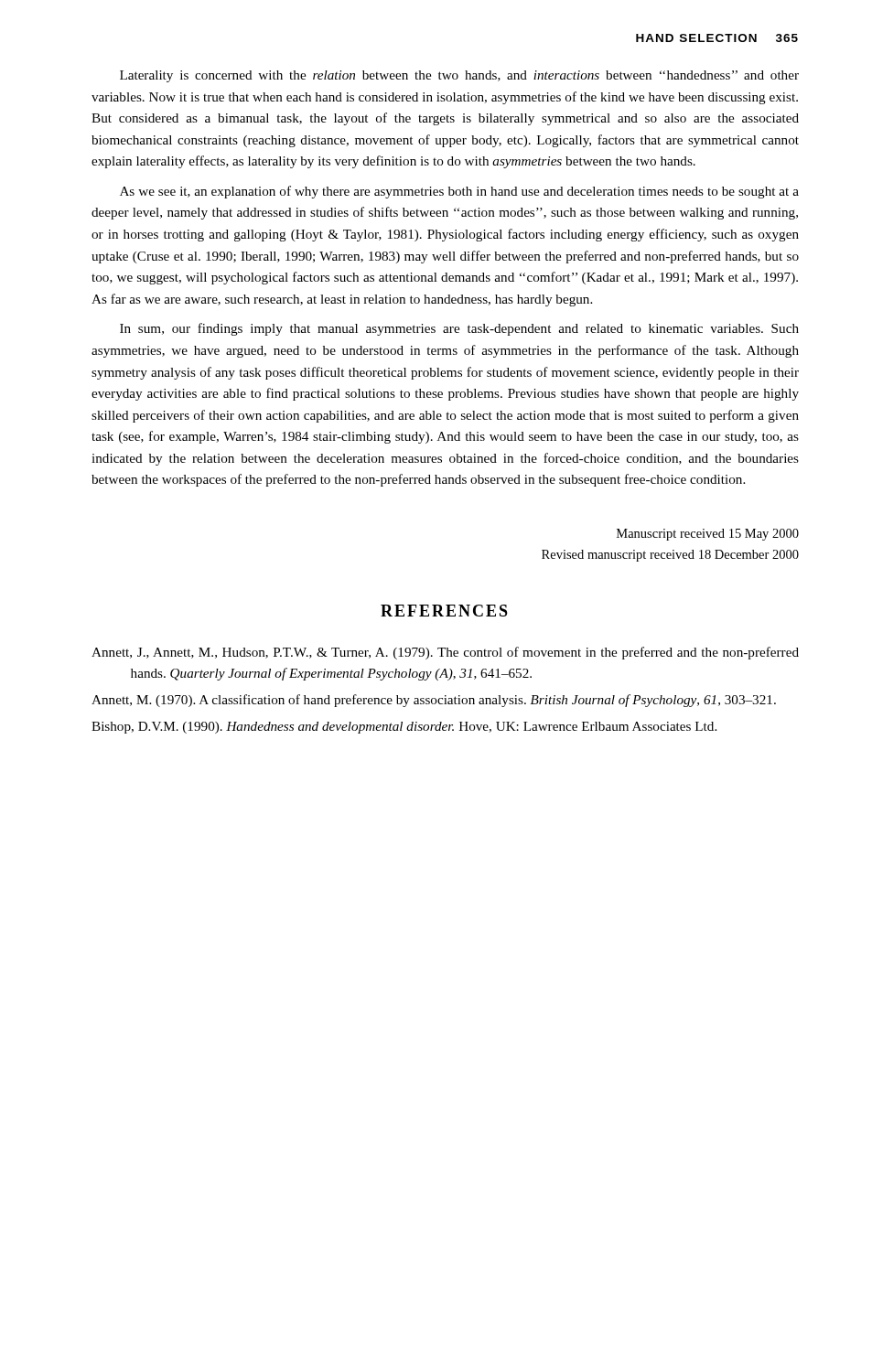Locate the text block with the text "As we see"
Viewport: 872px width, 1372px height.
tap(445, 245)
